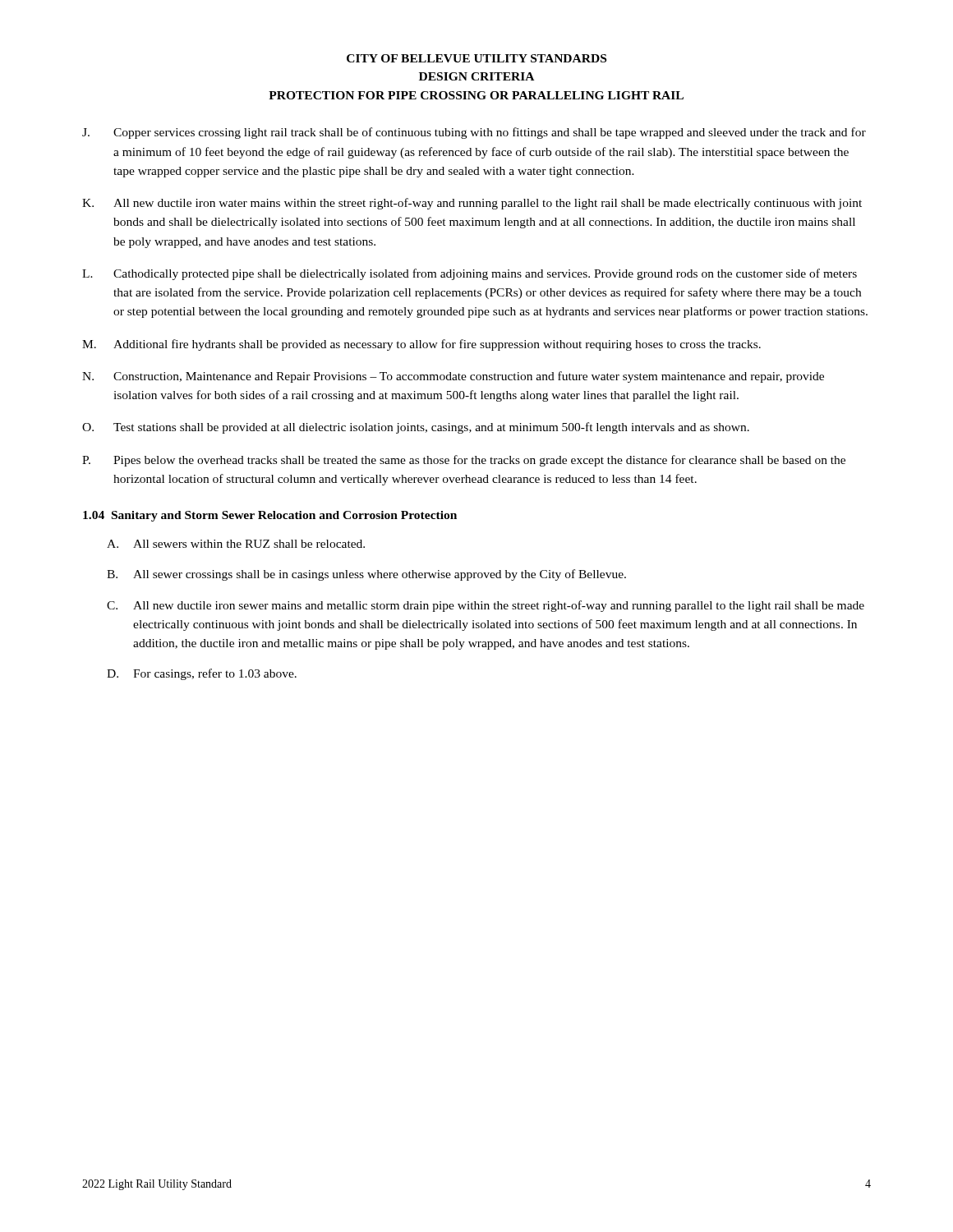Viewport: 953px width, 1232px height.
Task: Find the block on this page that starts "D. For casings,"
Action: tap(202, 674)
